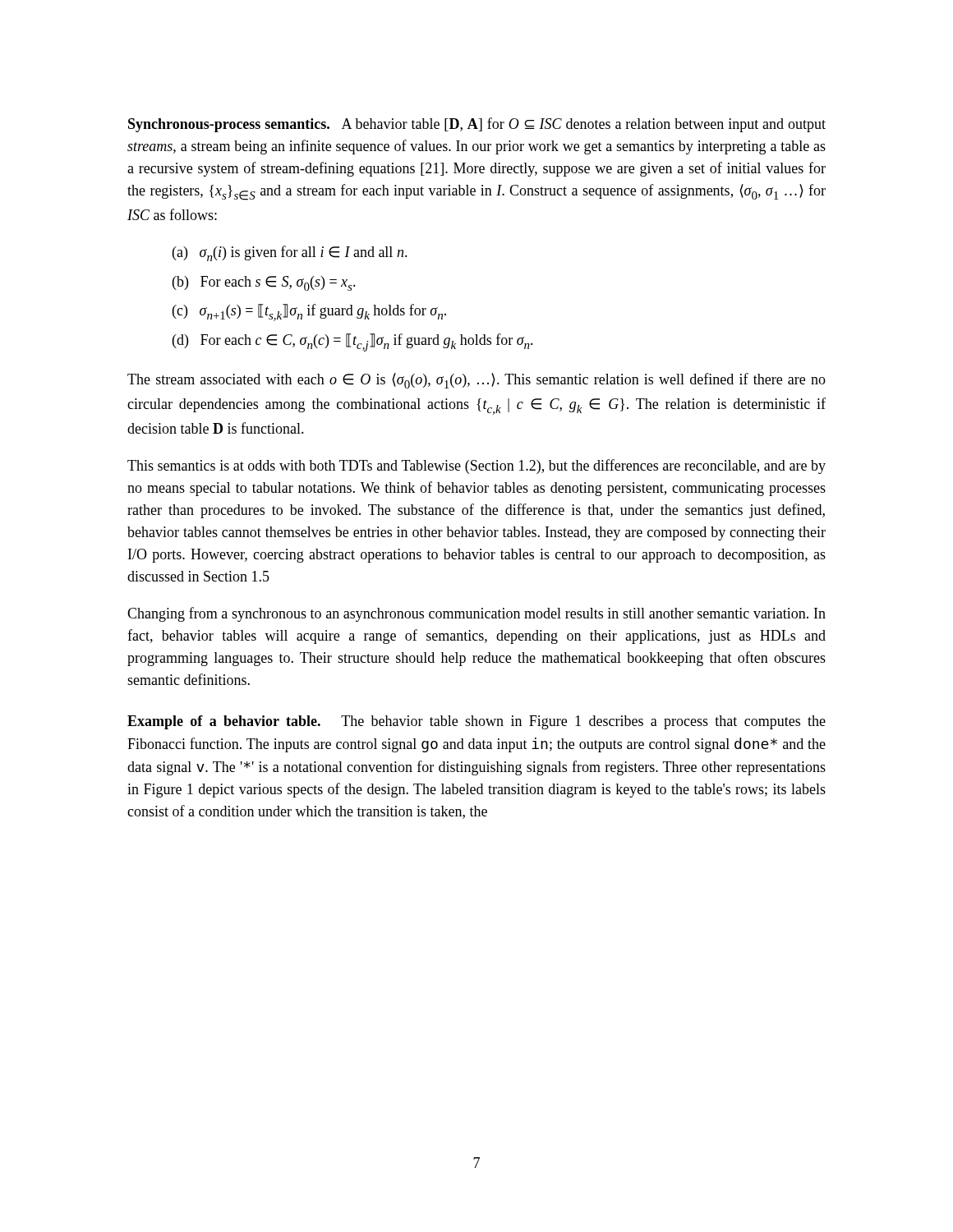The image size is (953, 1232).
Task: Click on the passage starting "(b) For each s ∈ S, σ0(s)"
Action: coord(264,283)
